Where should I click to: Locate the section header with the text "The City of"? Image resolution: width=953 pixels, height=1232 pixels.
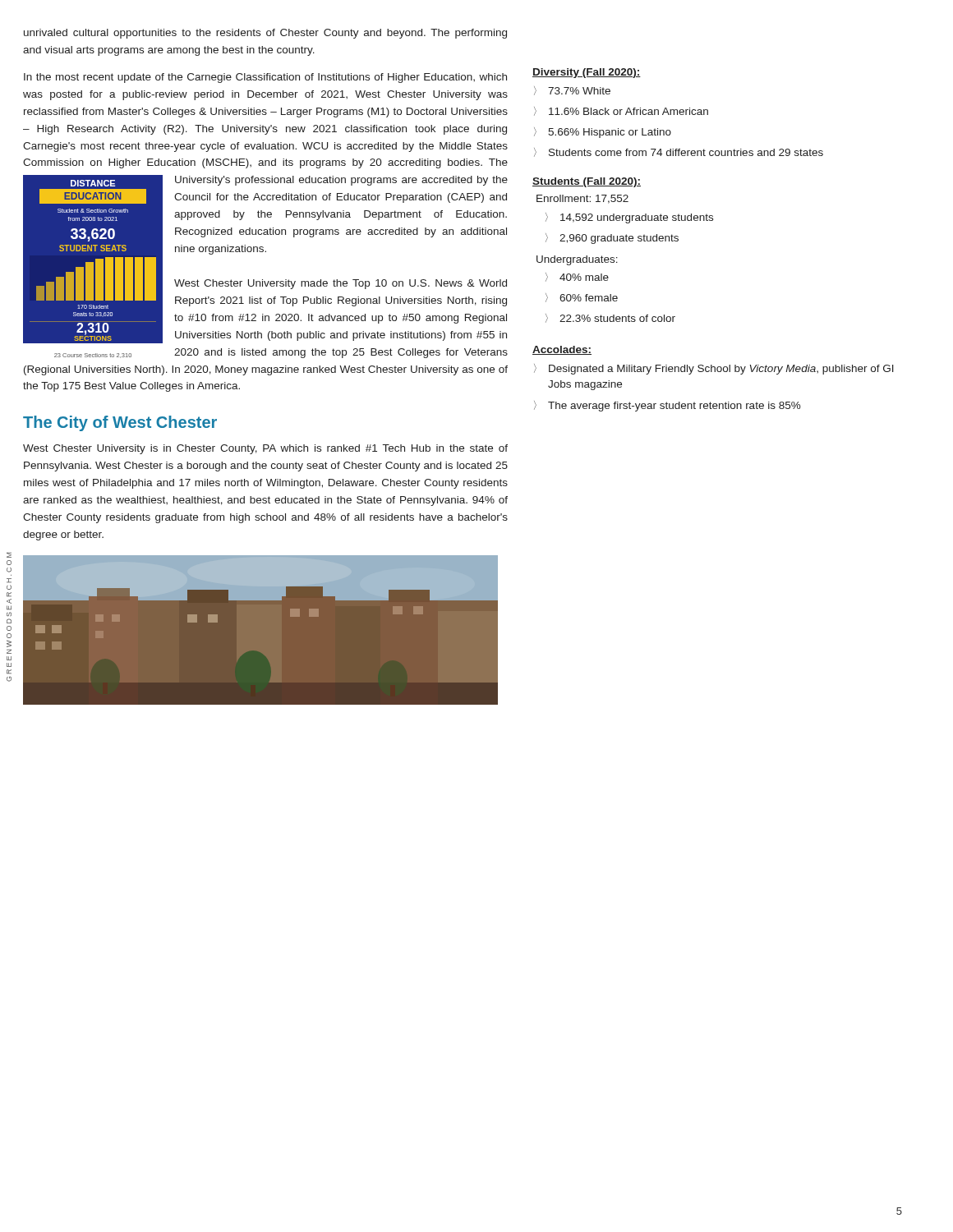tap(120, 422)
